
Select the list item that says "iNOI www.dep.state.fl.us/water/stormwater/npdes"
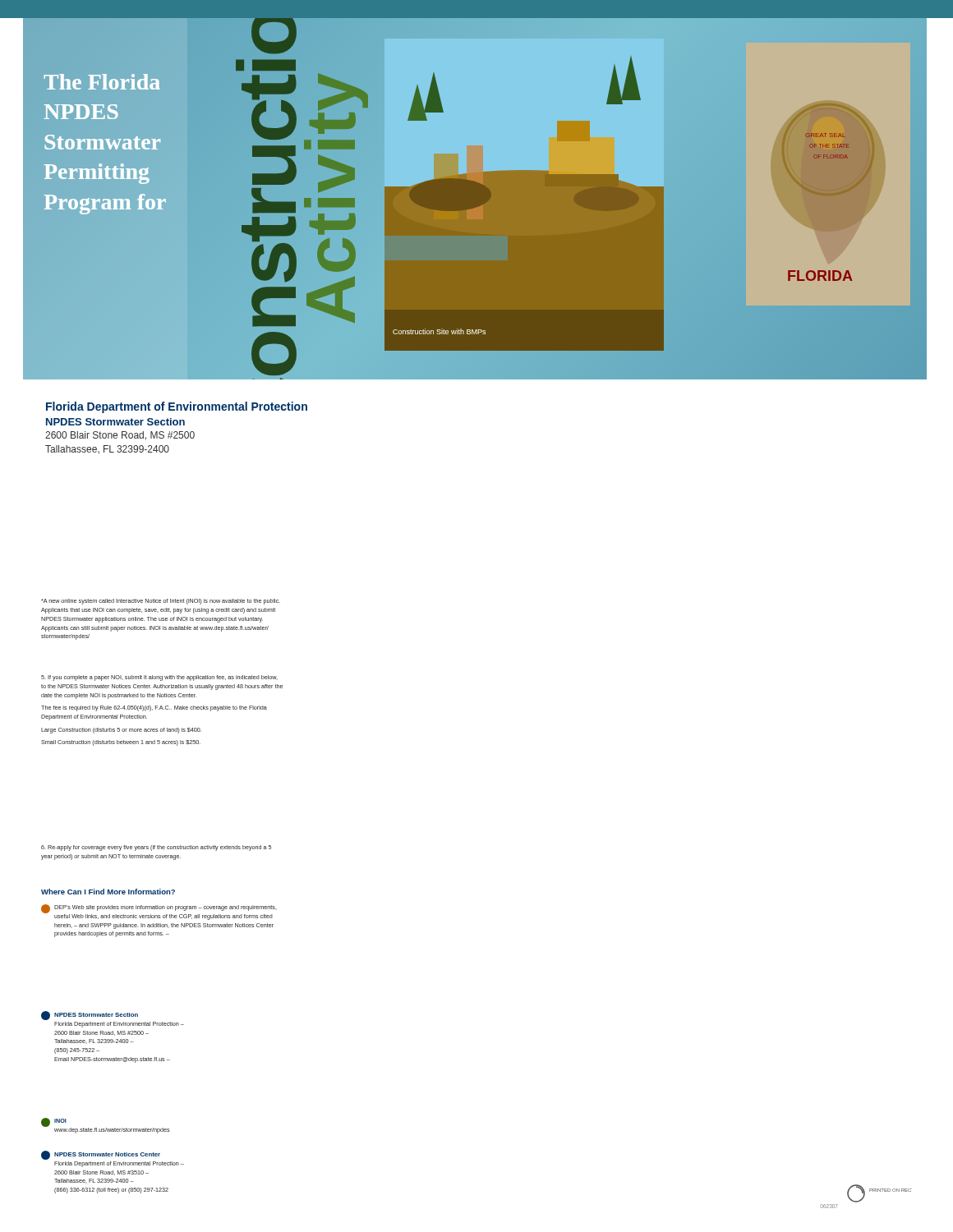162,1126
